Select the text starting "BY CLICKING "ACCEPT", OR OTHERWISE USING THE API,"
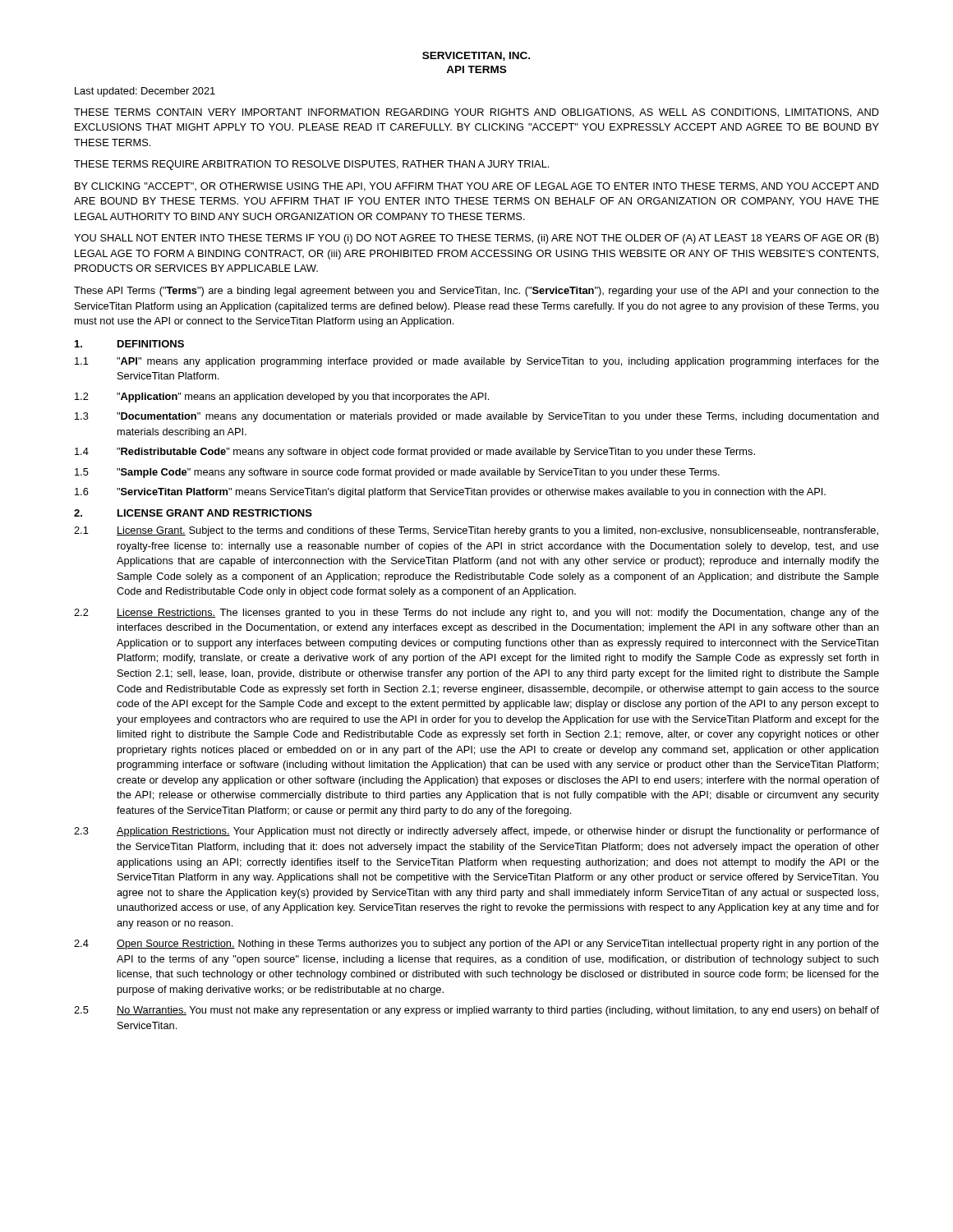The image size is (953, 1232). (x=476, y=201)
